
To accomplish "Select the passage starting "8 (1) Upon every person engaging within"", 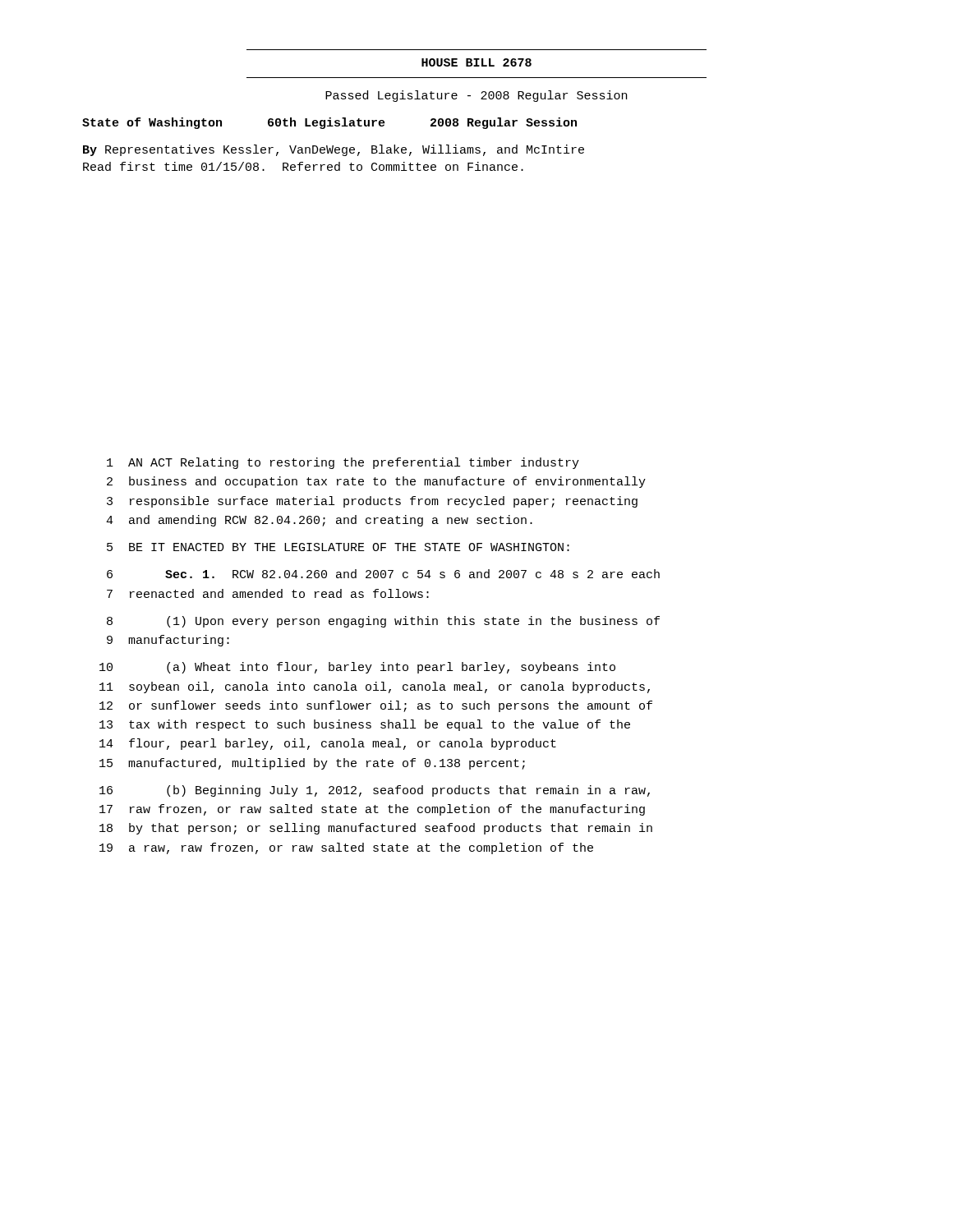I will pos(476,622).
